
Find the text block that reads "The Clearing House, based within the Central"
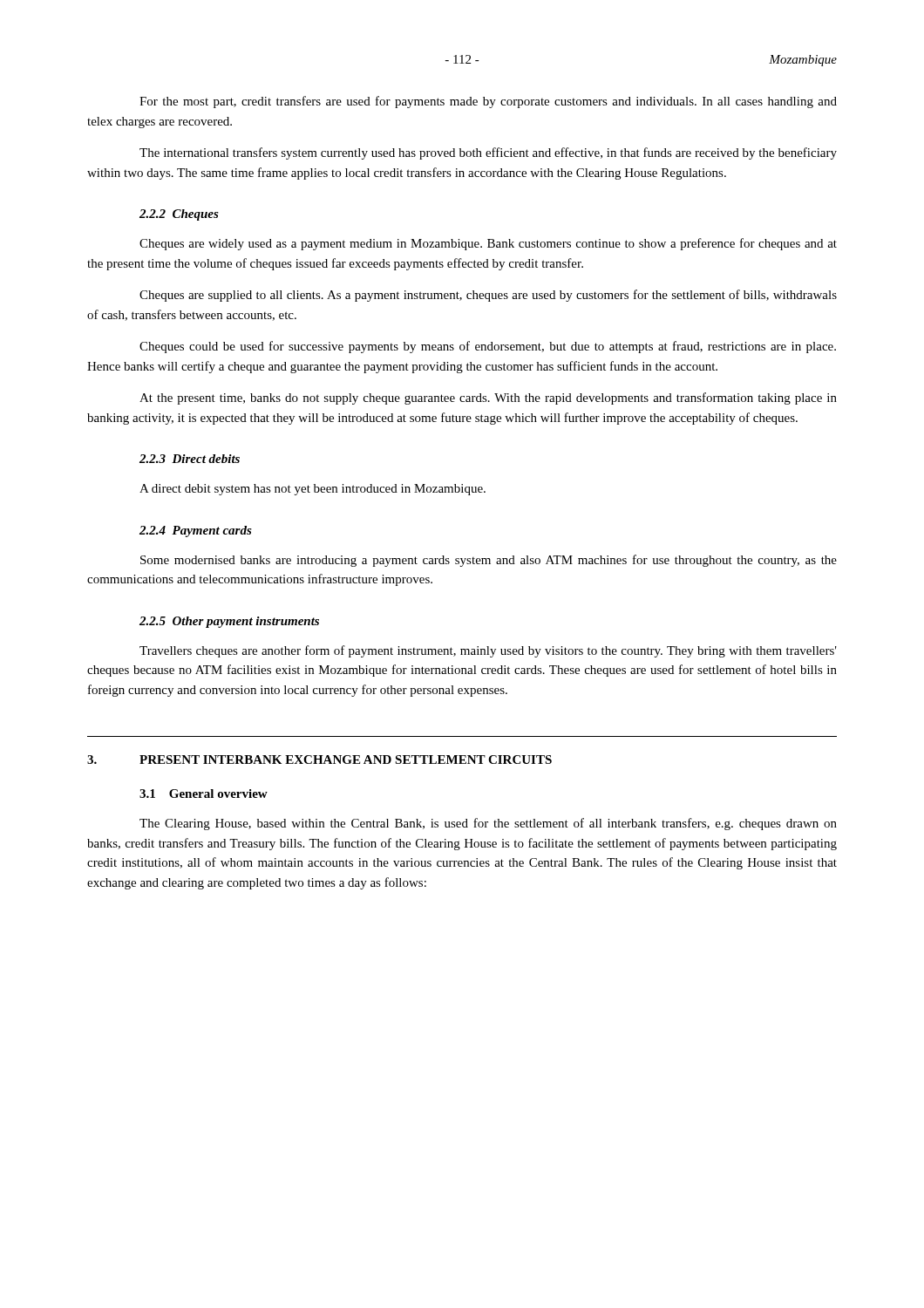click(462, 853)
